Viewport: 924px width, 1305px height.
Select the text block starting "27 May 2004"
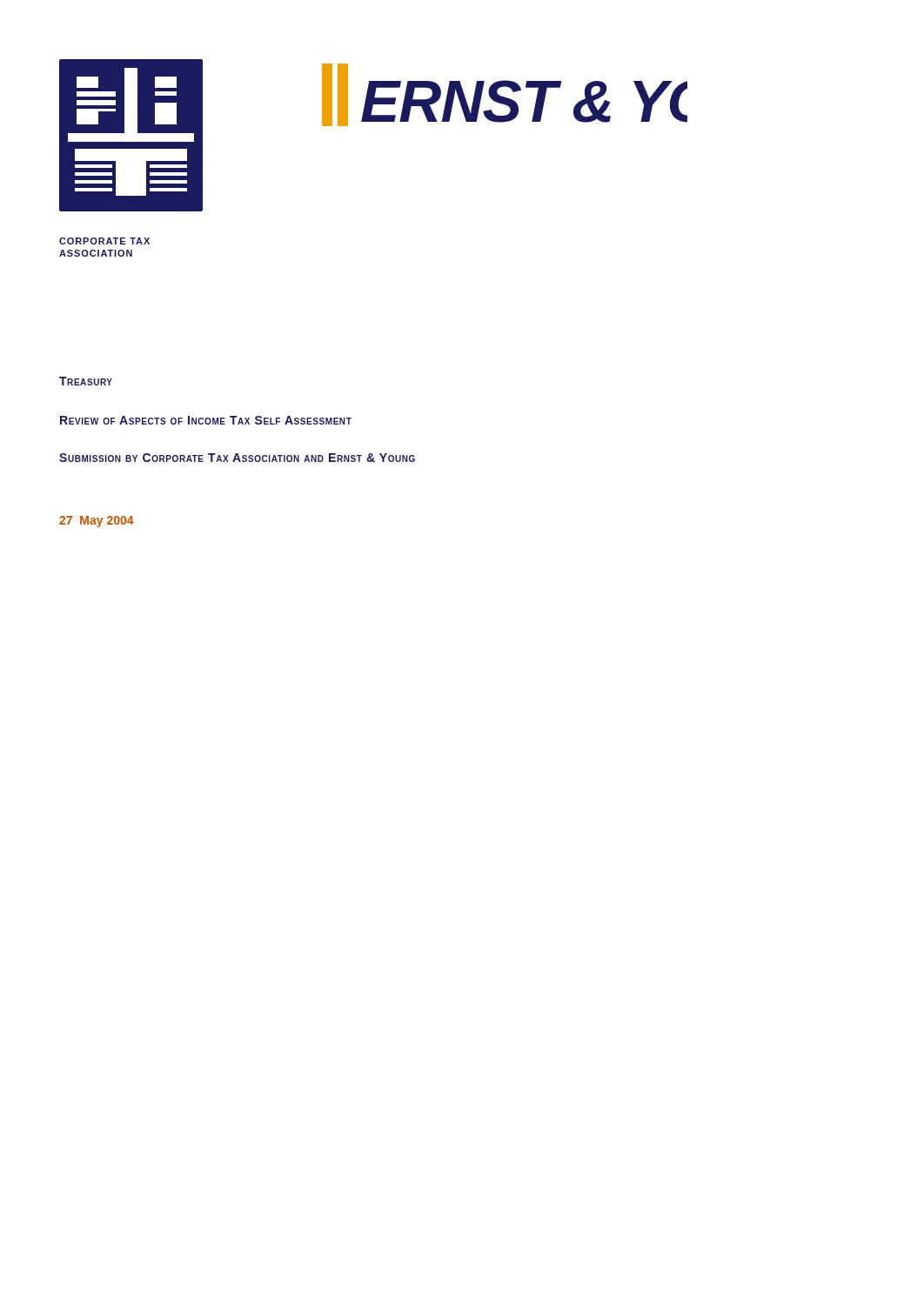click(x=96, y=520)
